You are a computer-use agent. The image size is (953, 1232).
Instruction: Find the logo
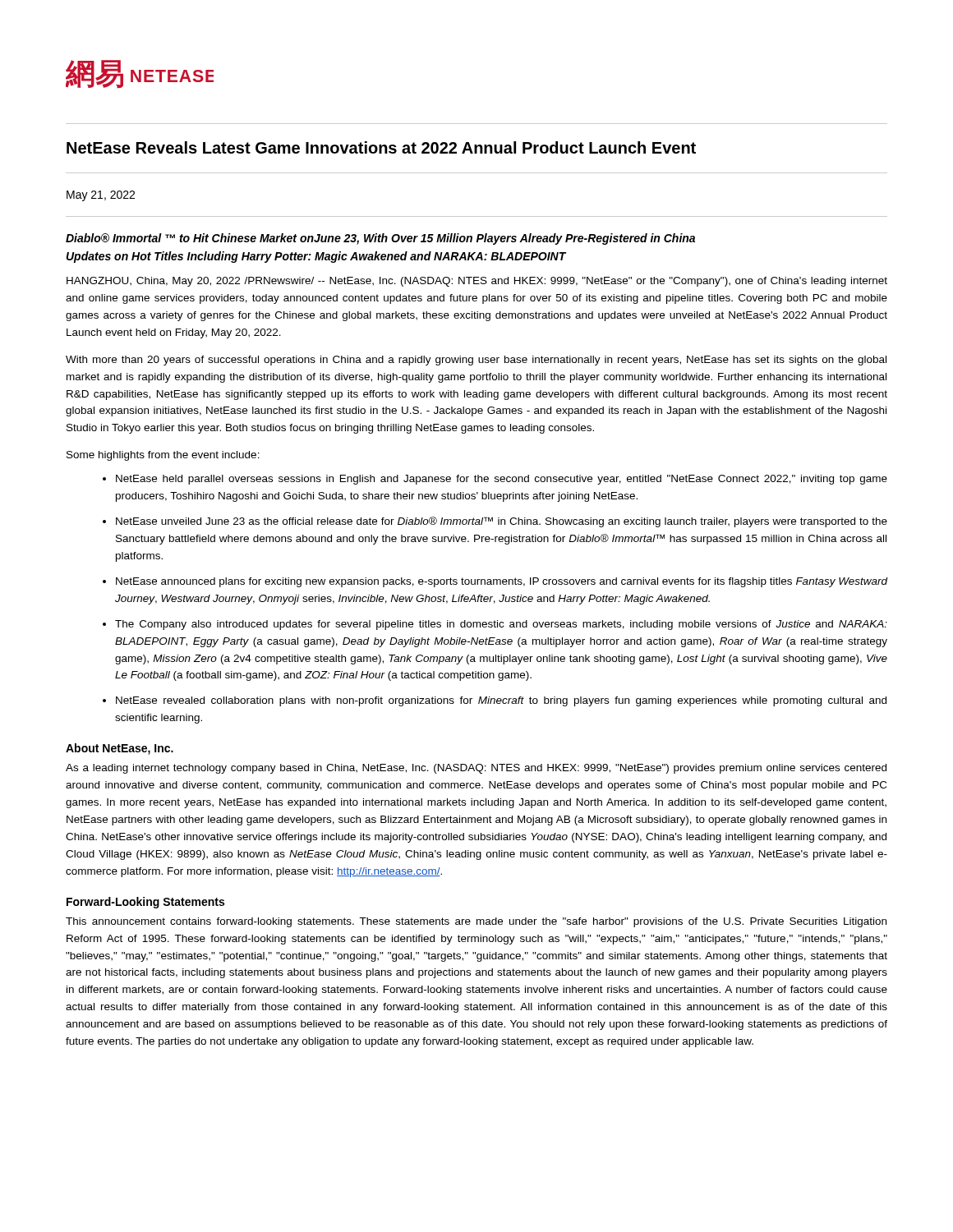[x=476, y=74]
